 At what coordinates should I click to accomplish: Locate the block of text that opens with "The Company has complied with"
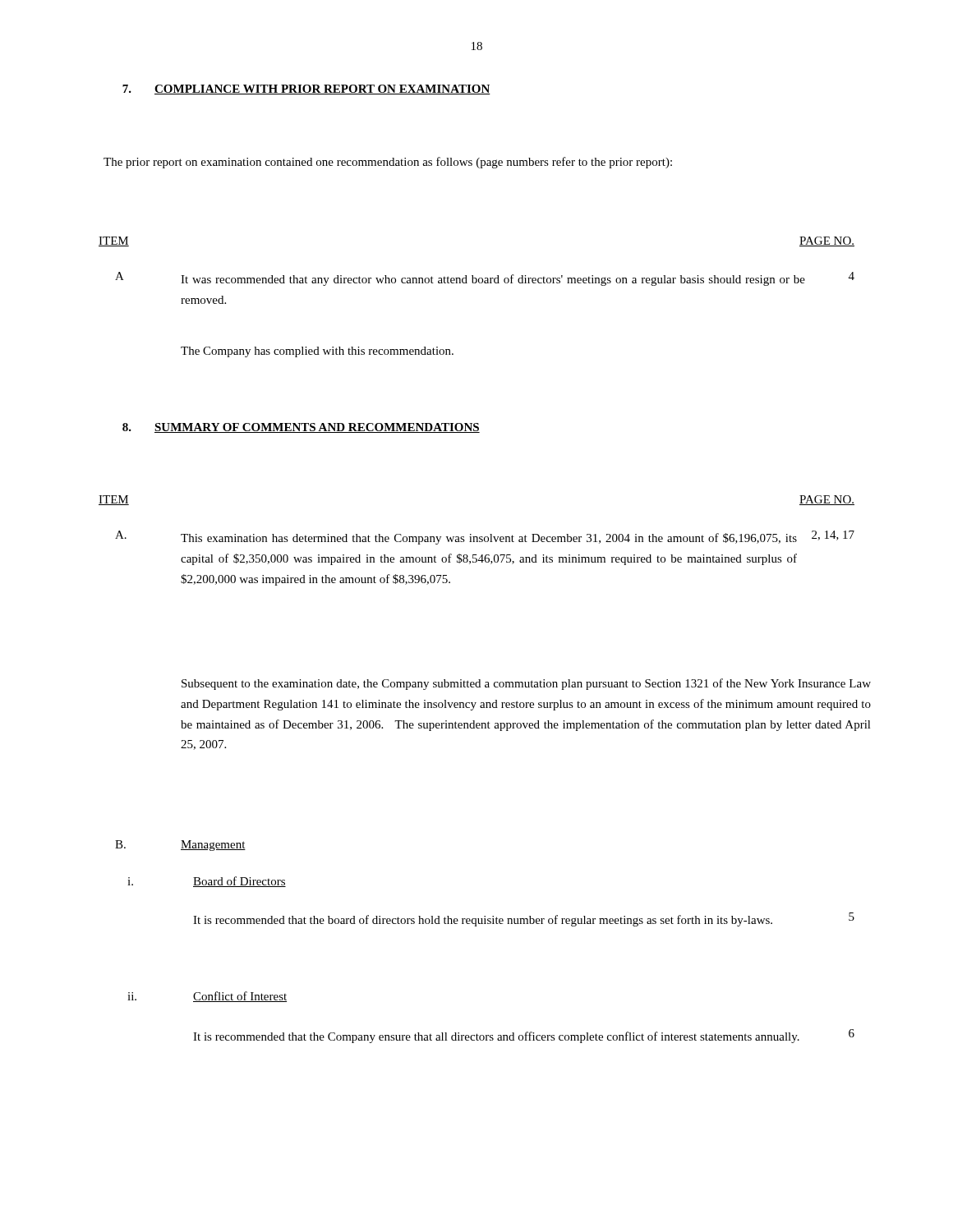click(x=317, y=352)
